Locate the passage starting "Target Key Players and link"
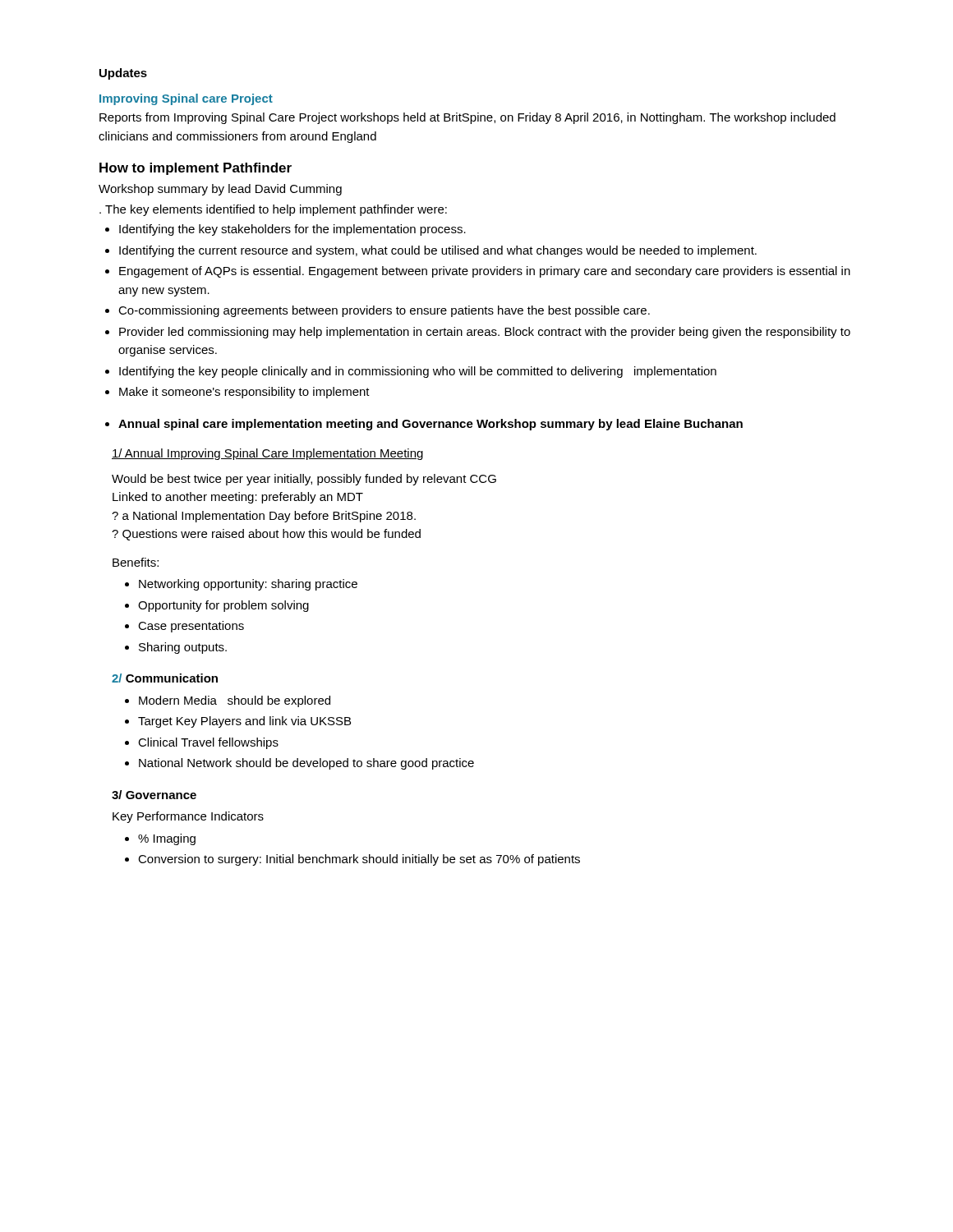953x1232 pixels. pos(245,721)
